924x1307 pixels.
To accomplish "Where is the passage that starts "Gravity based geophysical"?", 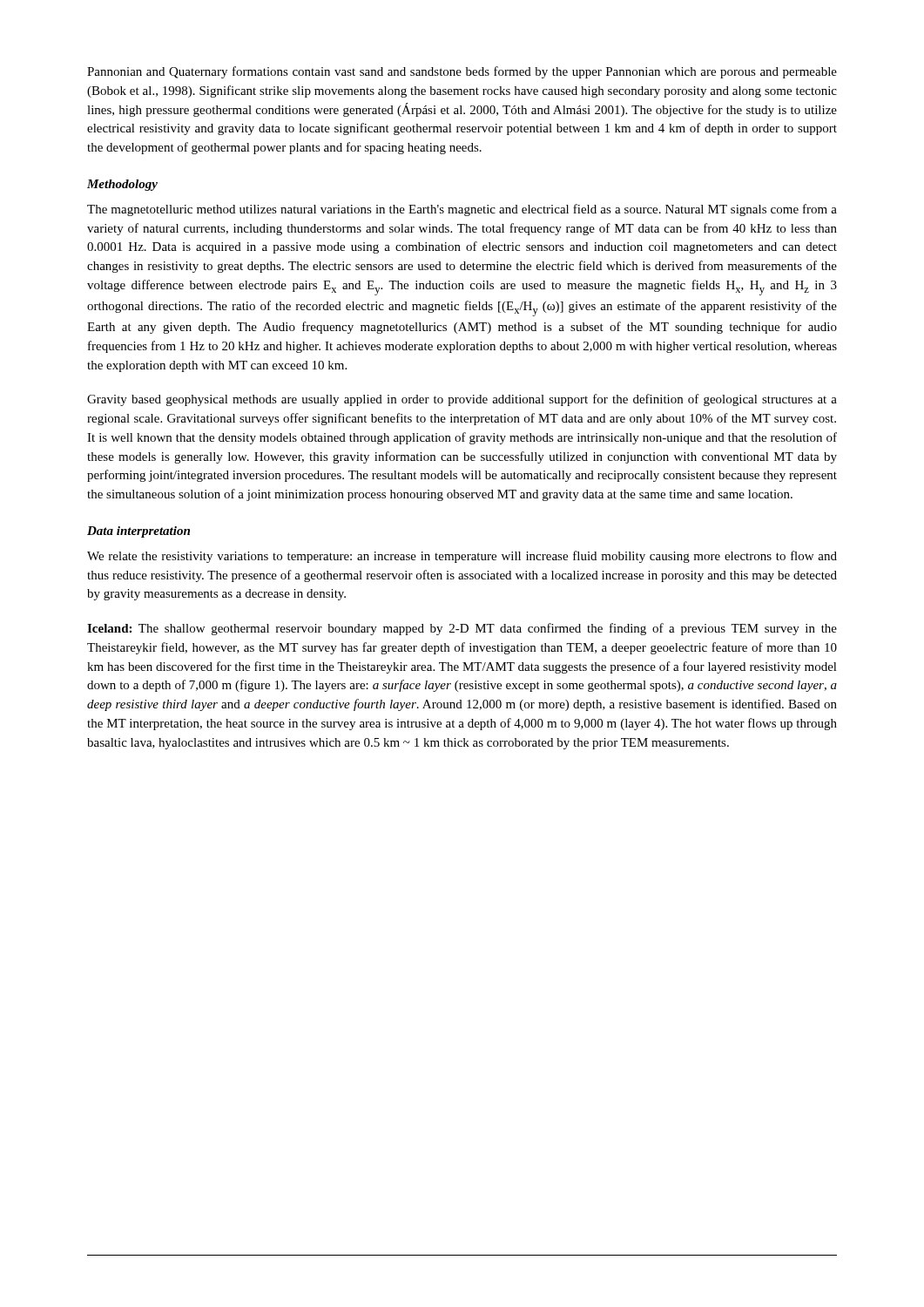I will (x=462, y=447).
